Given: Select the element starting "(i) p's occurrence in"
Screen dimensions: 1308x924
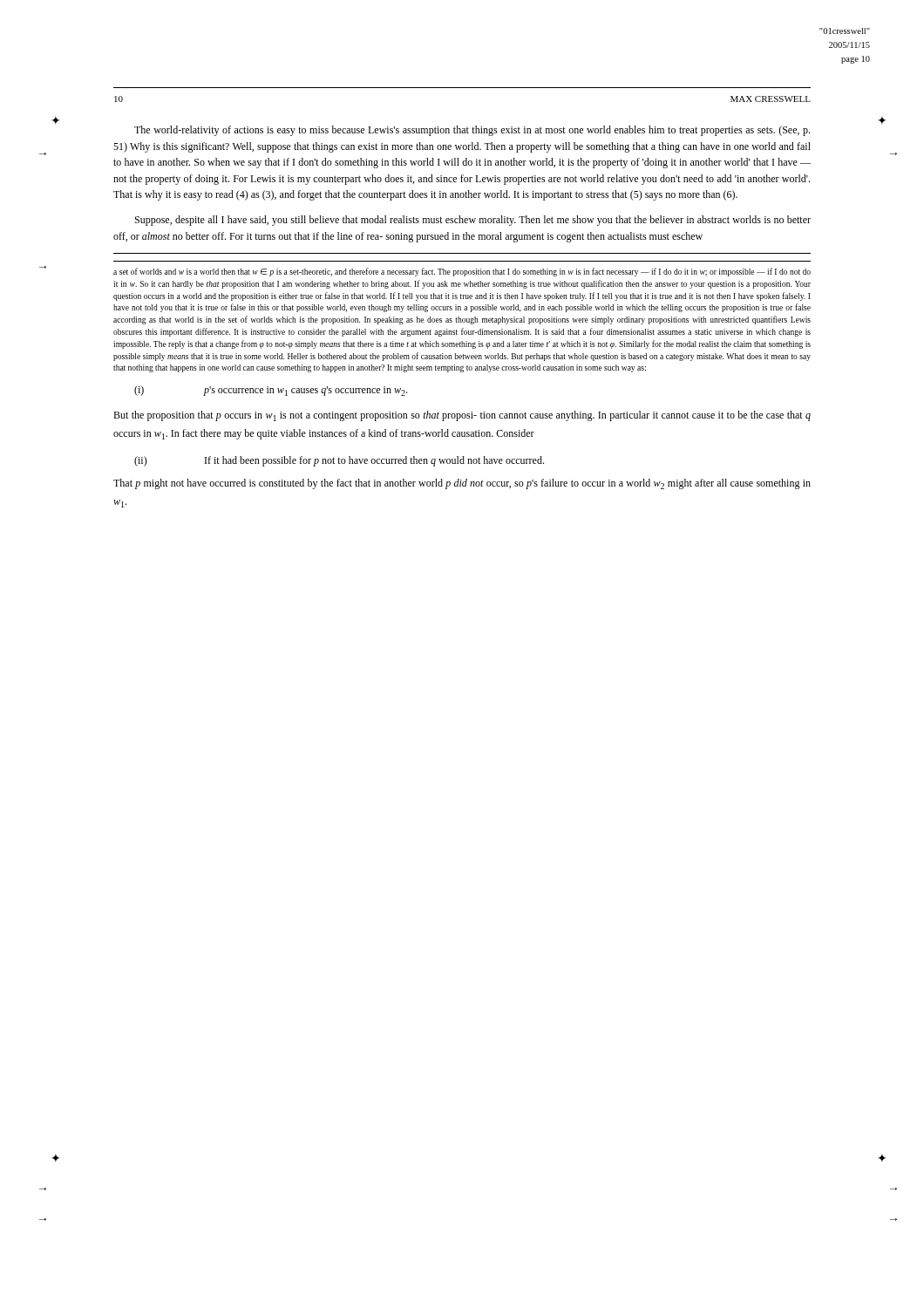Looking at the screenshot, I should tap(271, 391).
